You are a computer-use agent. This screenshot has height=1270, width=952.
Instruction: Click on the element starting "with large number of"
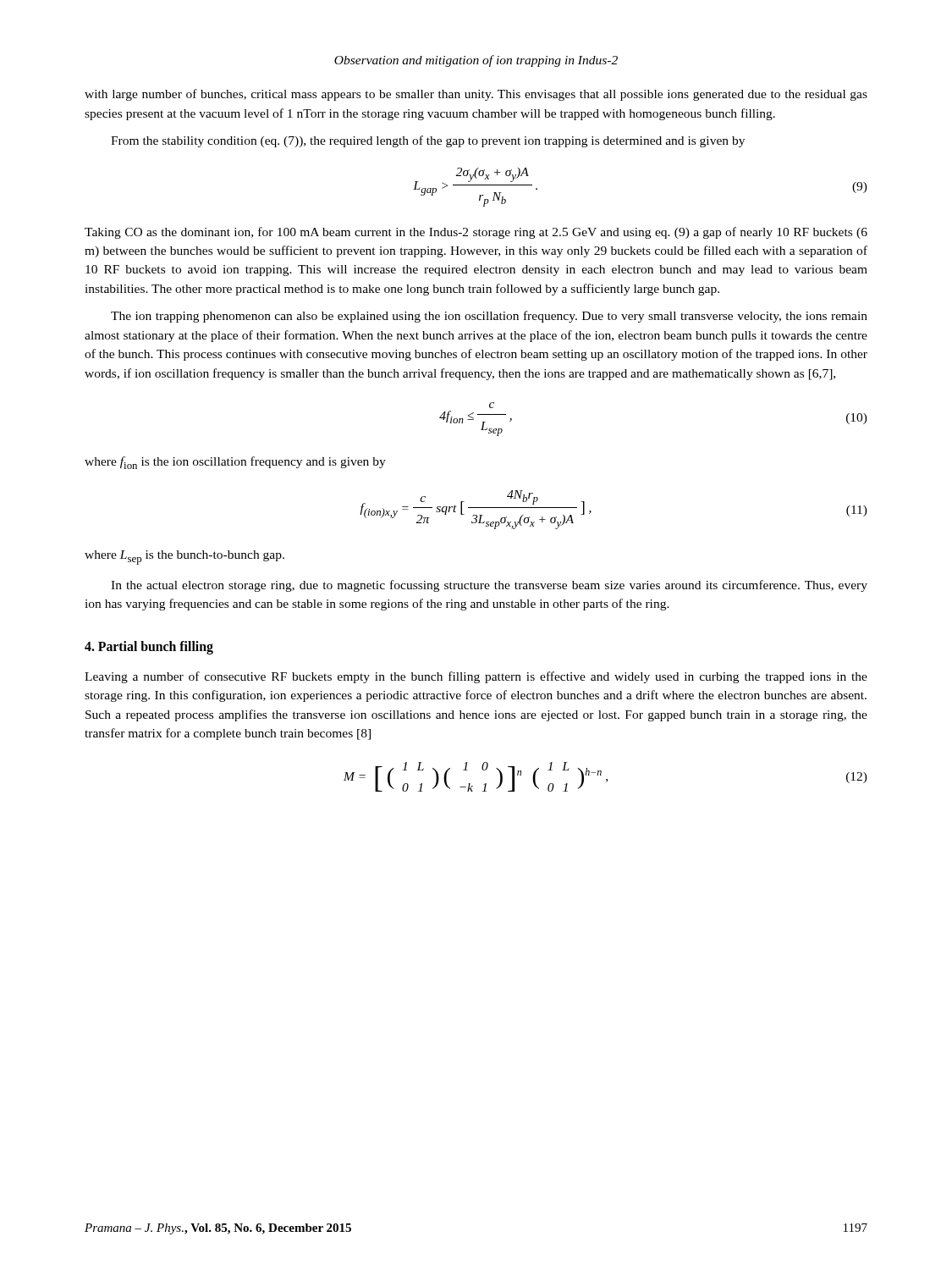pyautogui.click(x=476, y=104)
